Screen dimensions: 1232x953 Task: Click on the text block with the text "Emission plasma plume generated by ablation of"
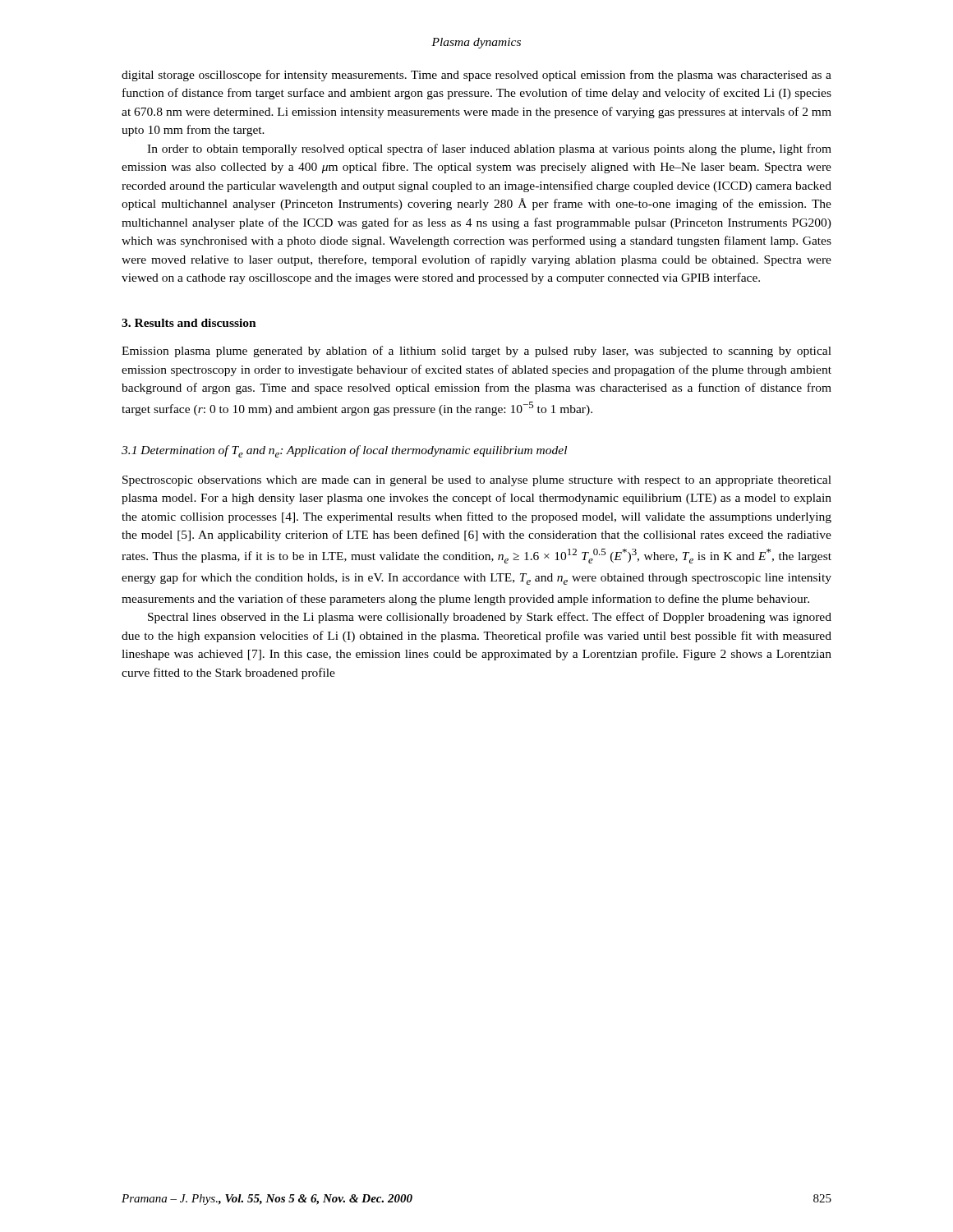coord(476,380)
